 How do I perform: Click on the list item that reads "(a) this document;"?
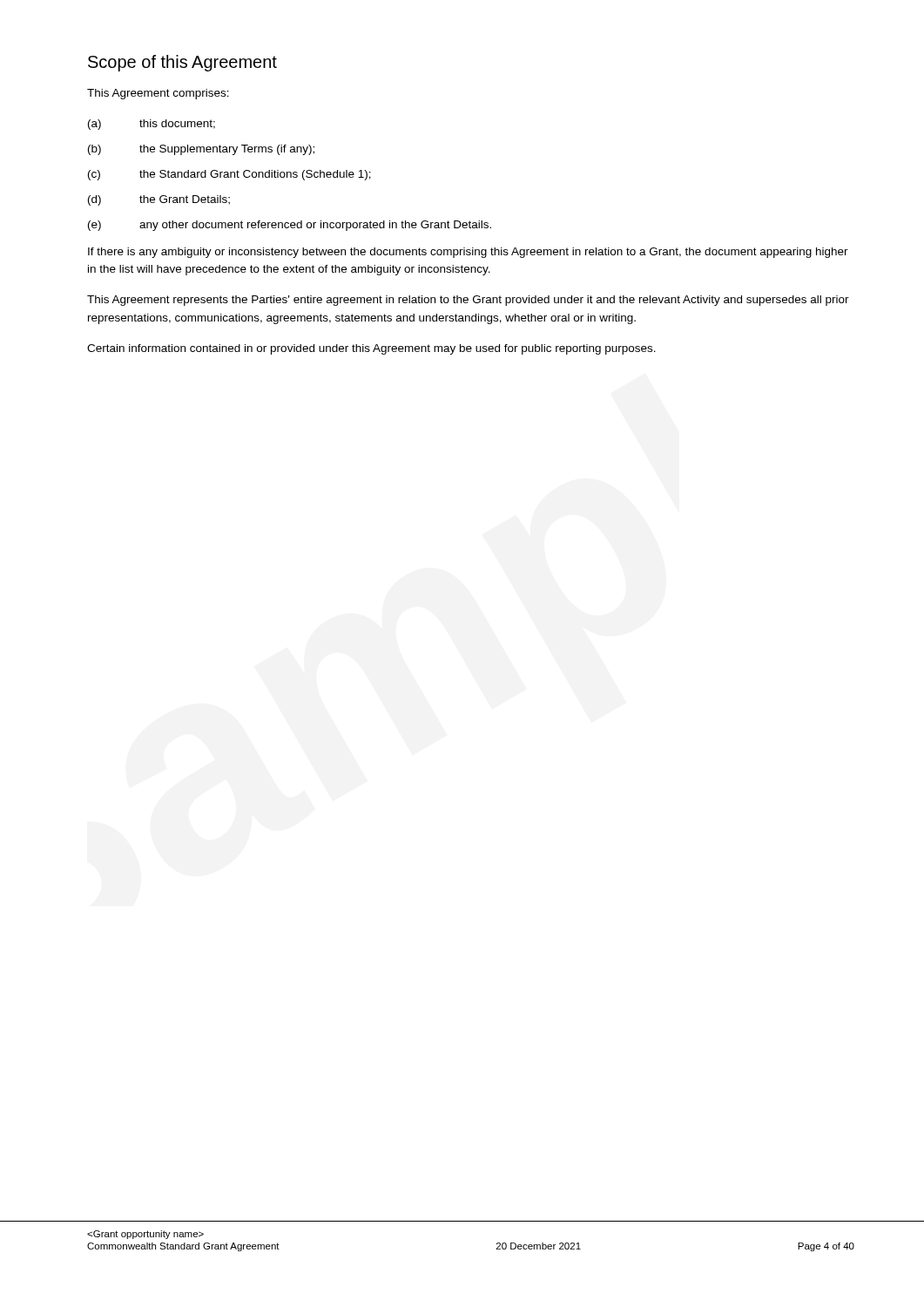152,125
